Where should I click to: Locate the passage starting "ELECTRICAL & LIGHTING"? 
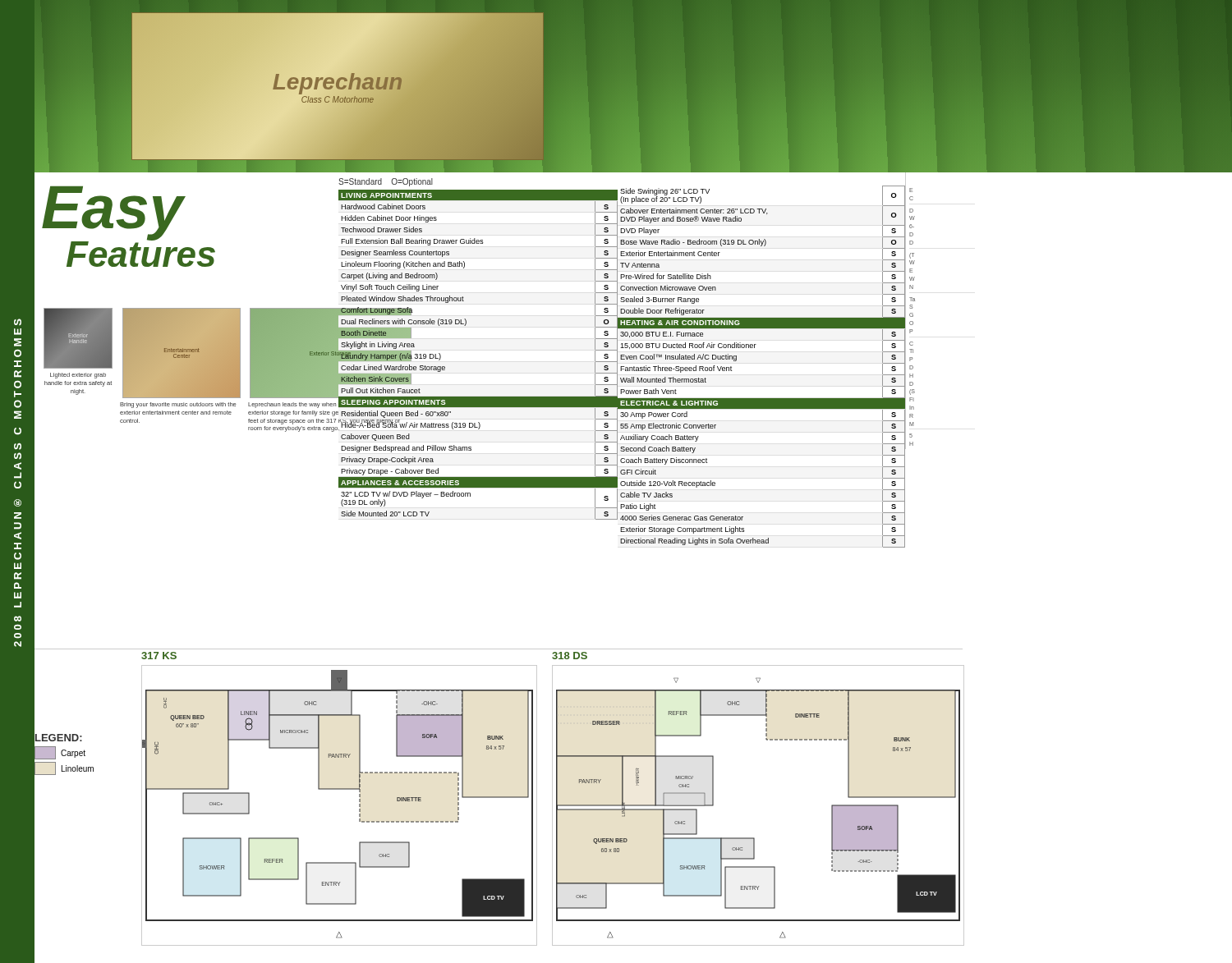(x=669, y=403)
